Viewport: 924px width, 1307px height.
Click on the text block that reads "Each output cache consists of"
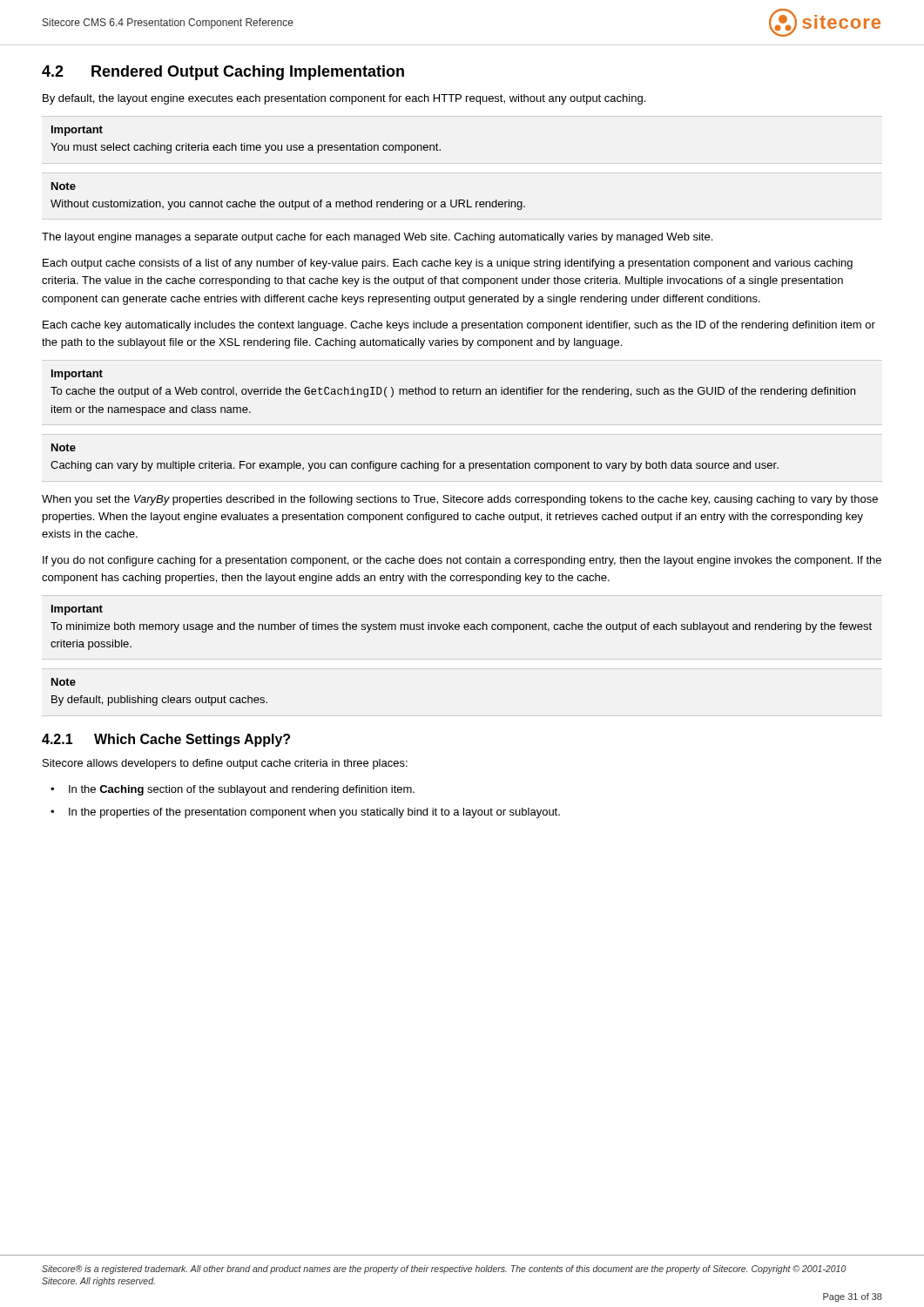coord(447,280)
